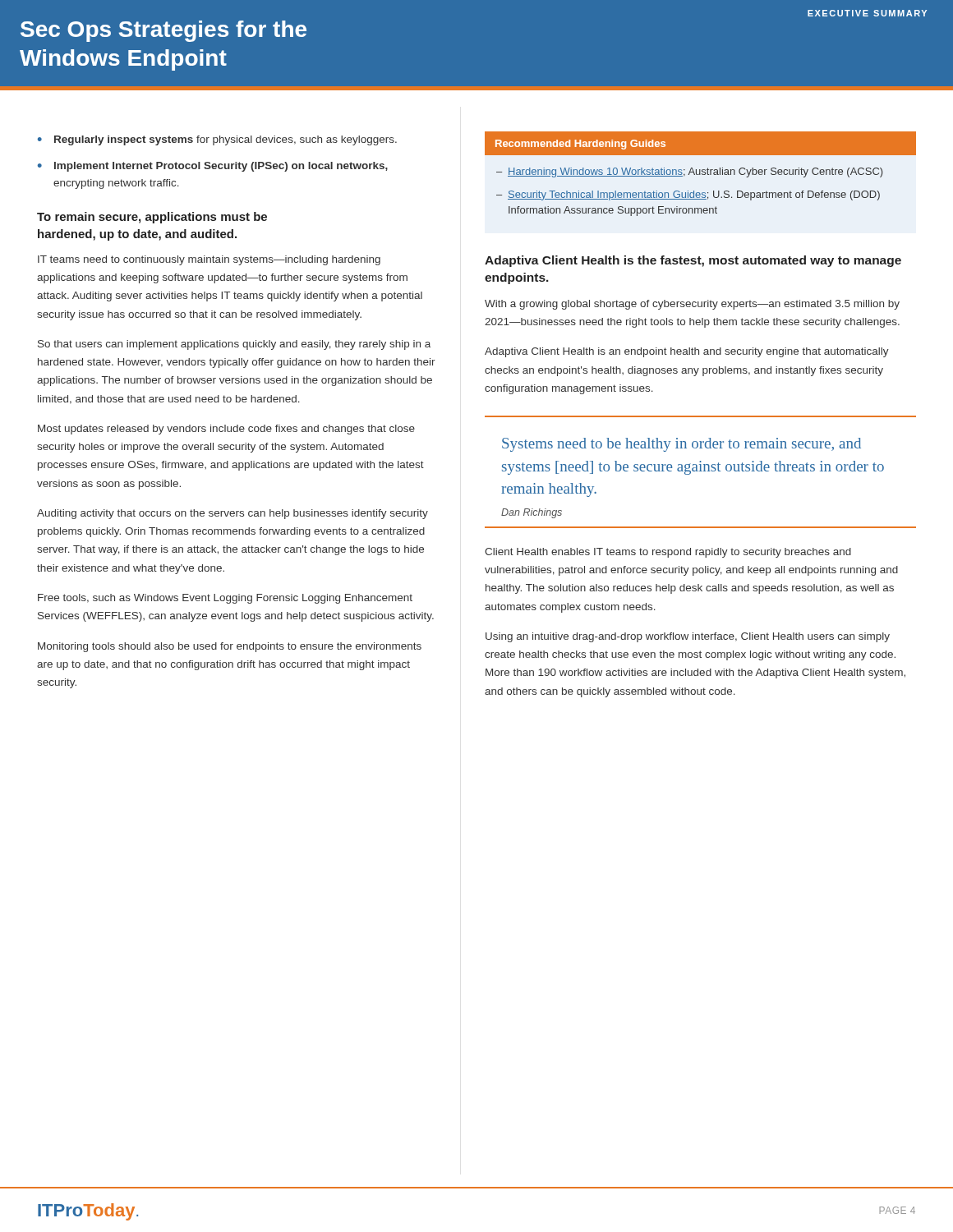Select the region starting "Systems need to be healthy in"
The width and height of the screenshot is (953, 1232).
pos(700,475)
